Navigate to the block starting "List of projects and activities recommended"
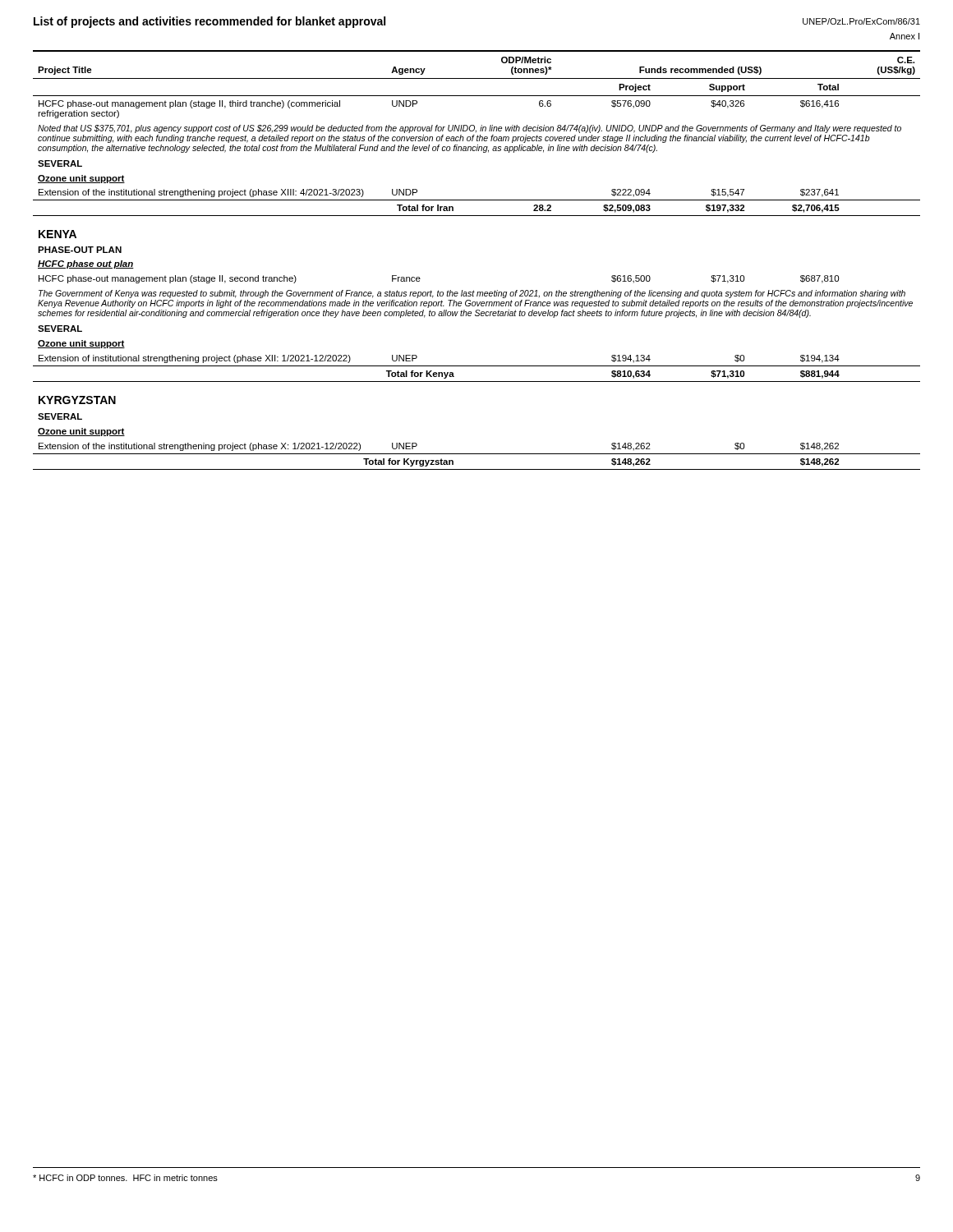Viewport: 953px width, 1232px height. click(210, 21)
